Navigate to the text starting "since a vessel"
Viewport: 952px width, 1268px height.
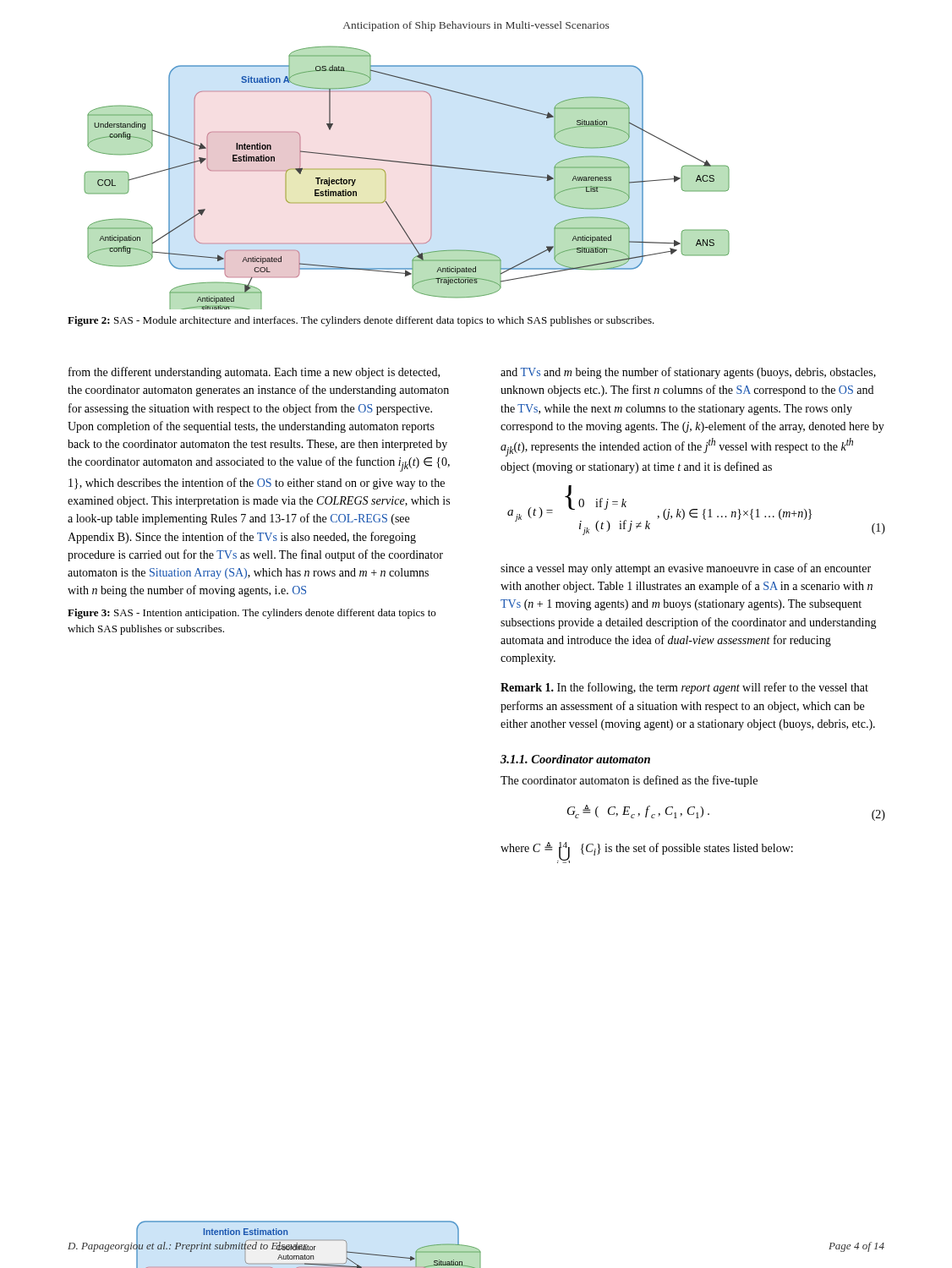688,613
